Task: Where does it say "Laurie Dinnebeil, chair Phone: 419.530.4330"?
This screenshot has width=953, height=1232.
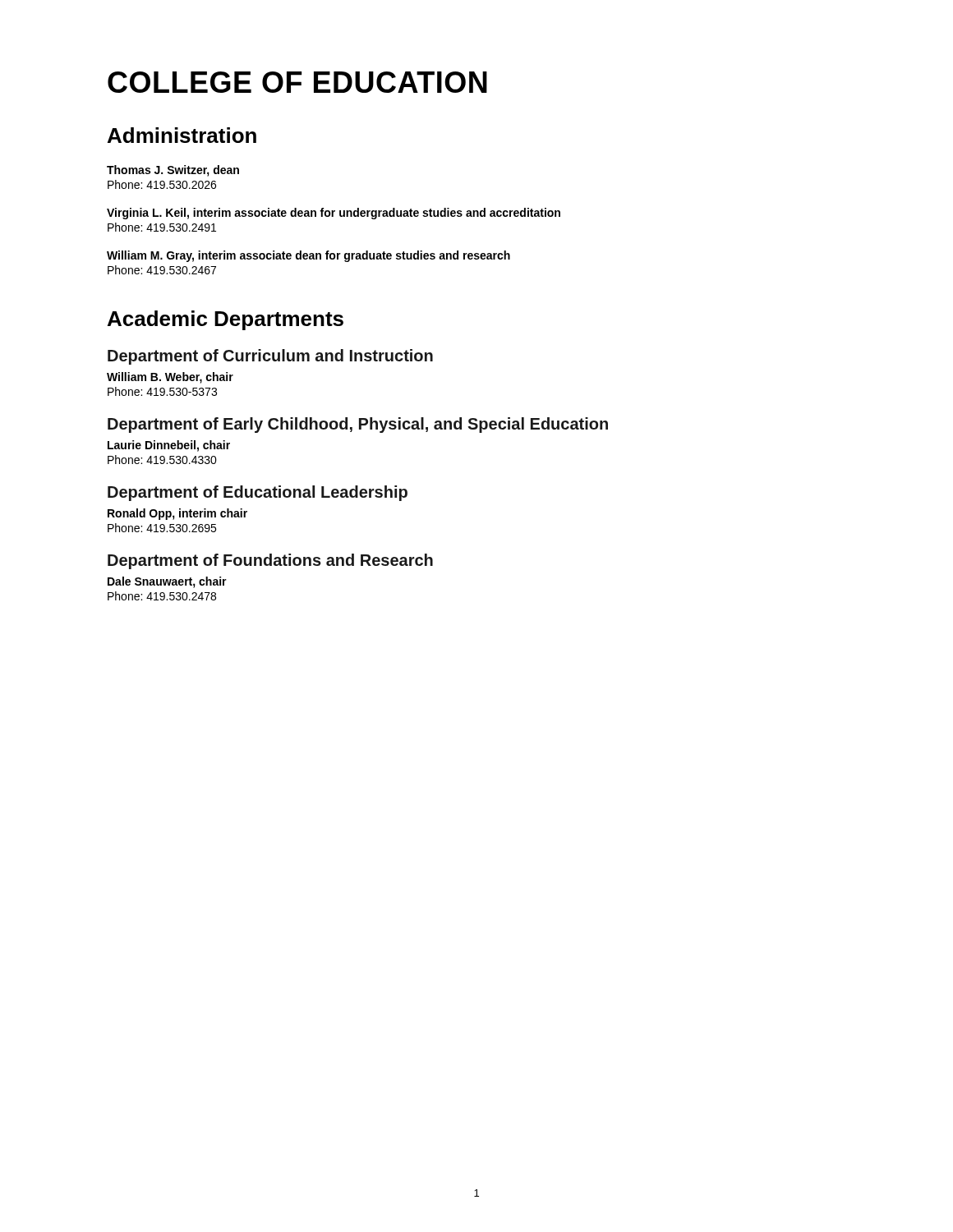Action: pyautogui.click(x=169, y=446)
